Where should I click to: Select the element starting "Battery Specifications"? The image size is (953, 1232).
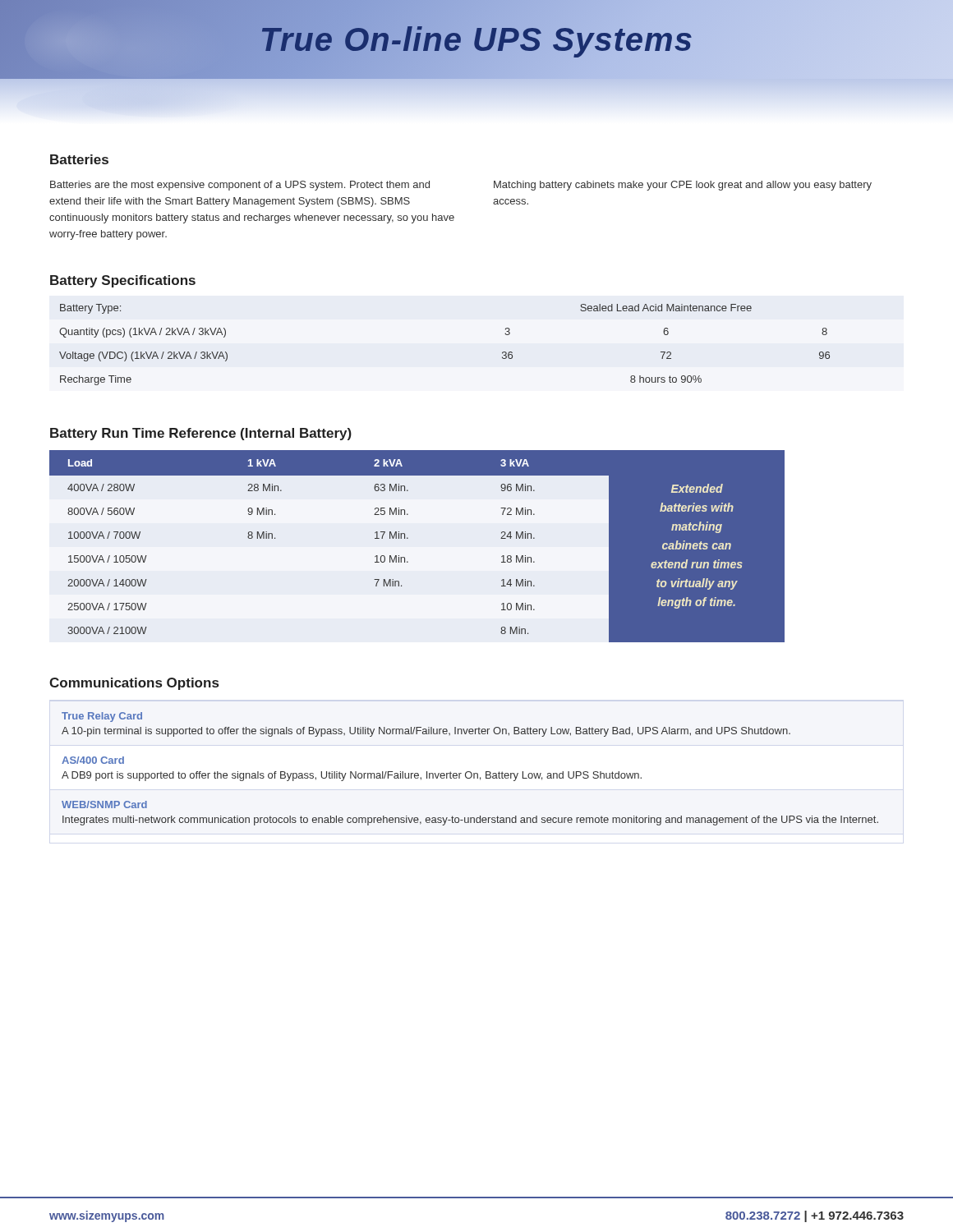tap(123, 280)
